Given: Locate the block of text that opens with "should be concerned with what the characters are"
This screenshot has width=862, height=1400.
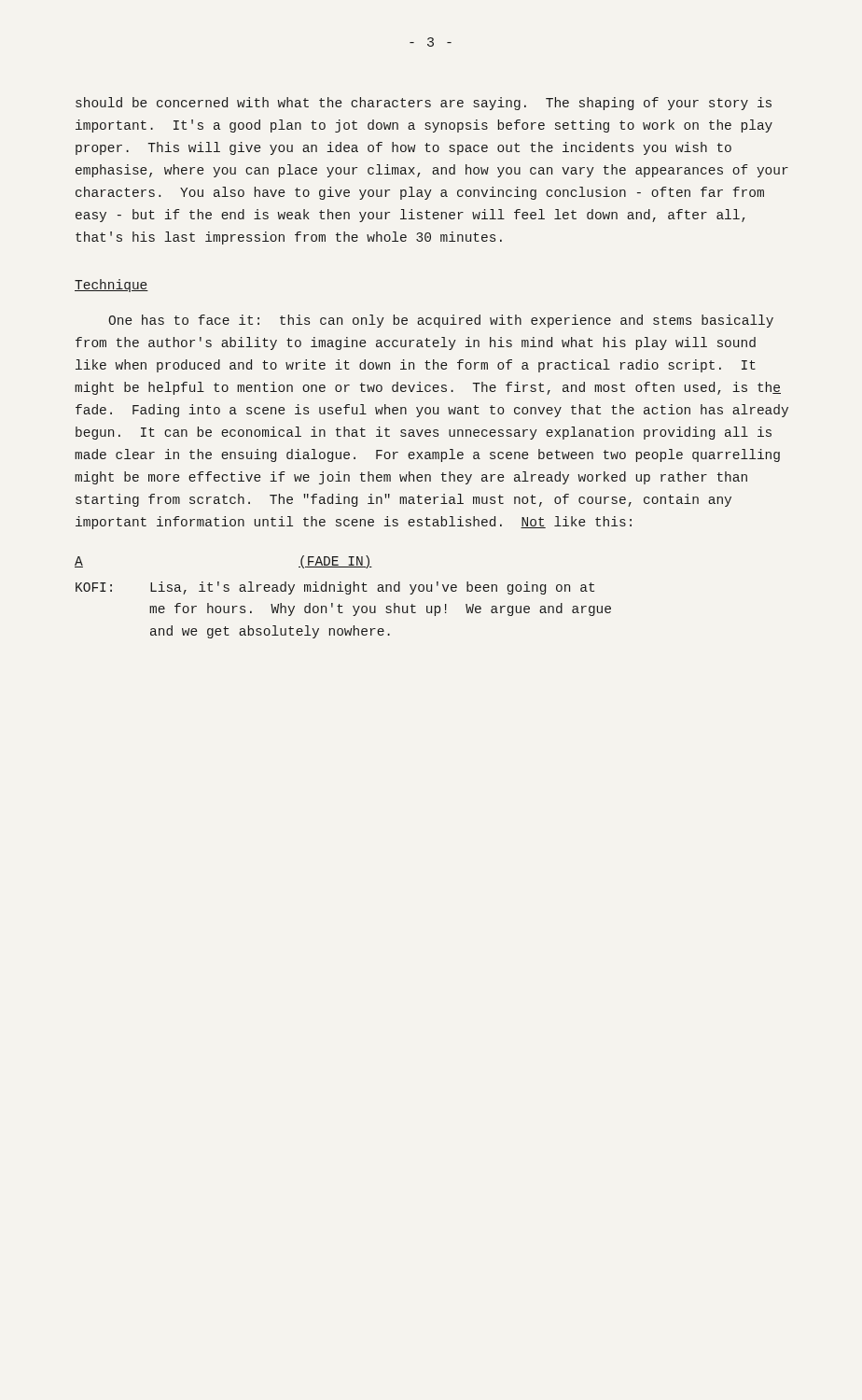Looking at the screenshot, I should click(432, 171).
